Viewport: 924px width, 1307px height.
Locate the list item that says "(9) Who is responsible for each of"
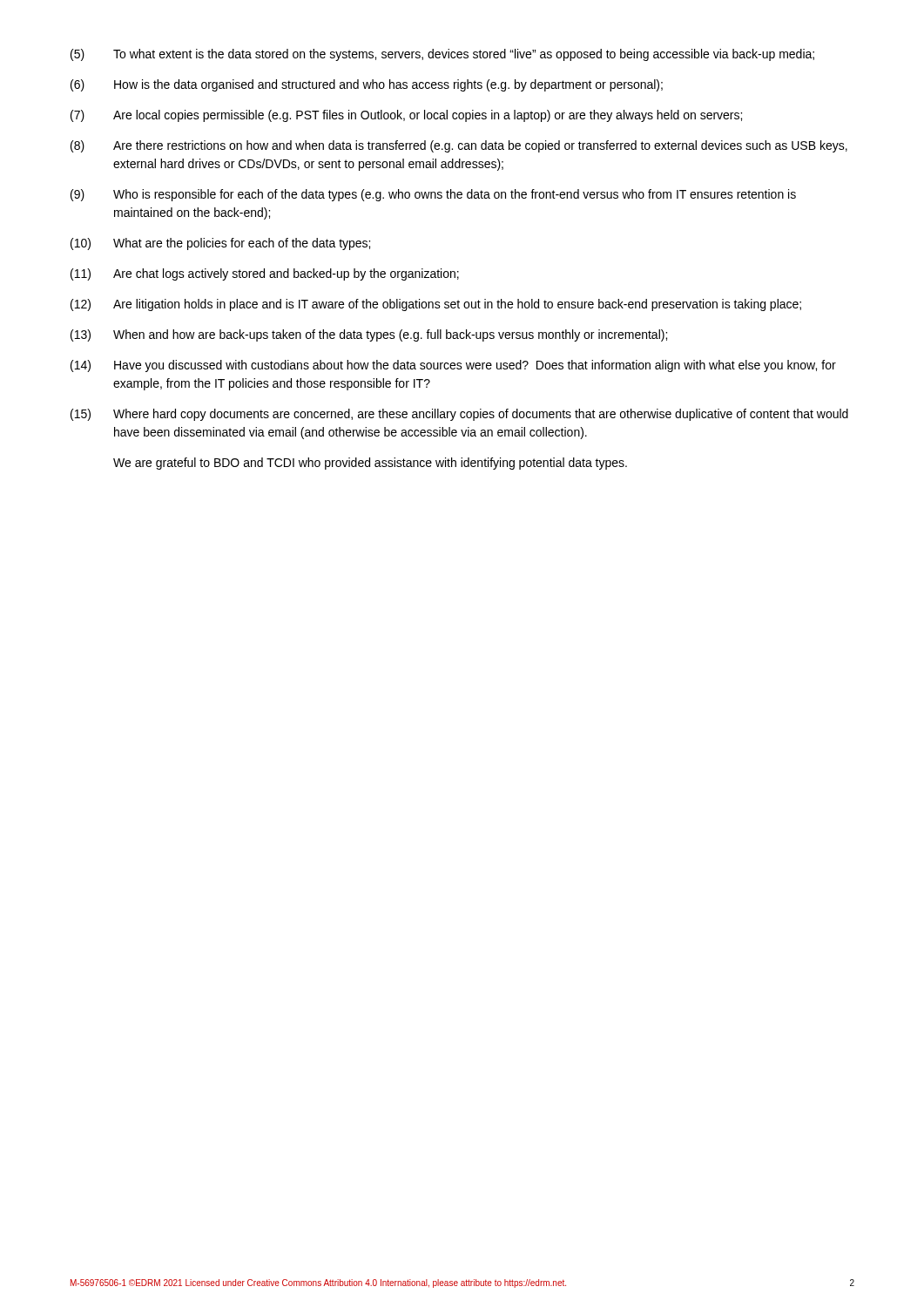click(x=462, y=204)
